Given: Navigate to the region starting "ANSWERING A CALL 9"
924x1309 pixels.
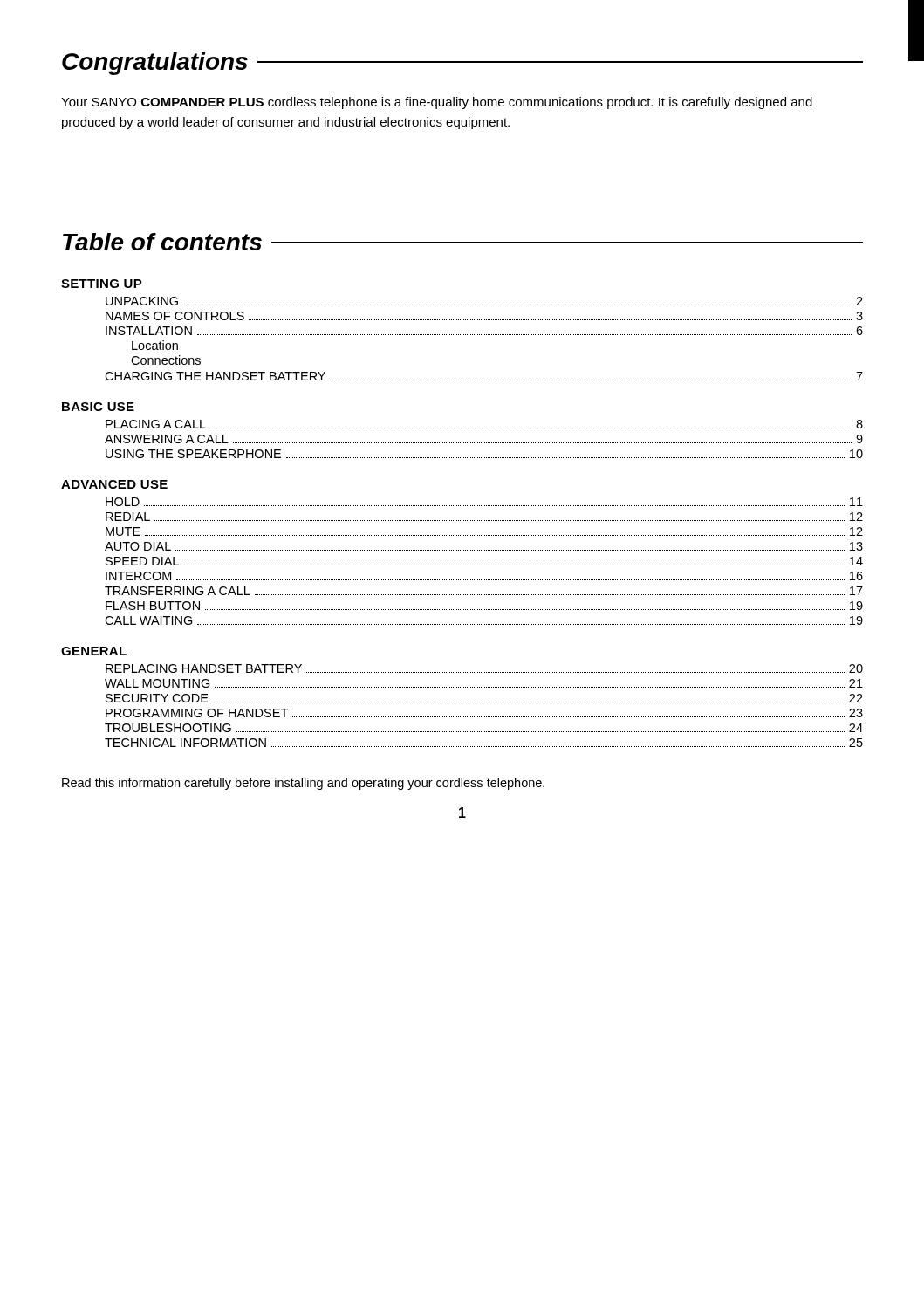Looking at the screenshot, I should click(x=484, y=439).
